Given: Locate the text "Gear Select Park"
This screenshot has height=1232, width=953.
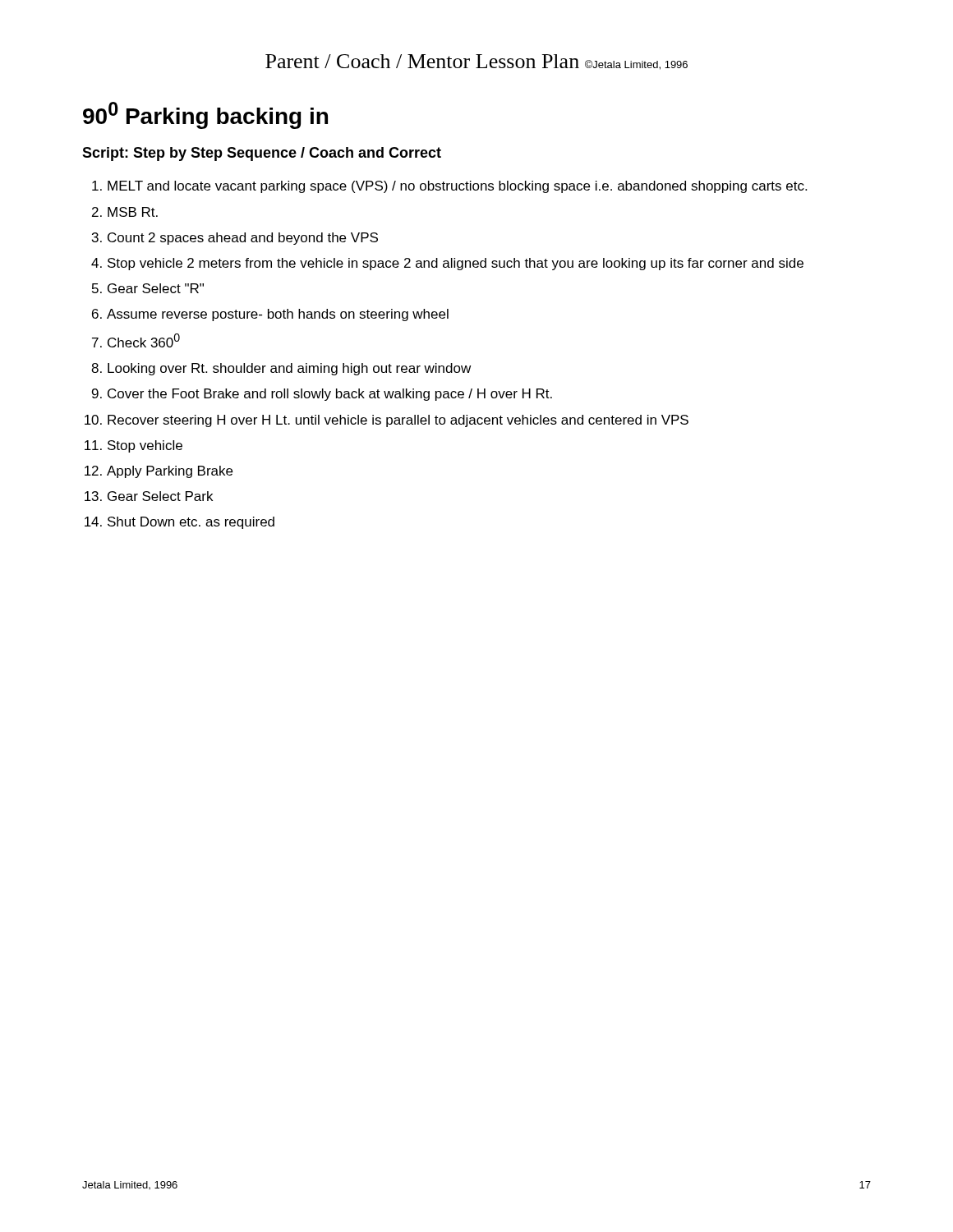Looking at the screenshot, I should click(x=160, y=496).
